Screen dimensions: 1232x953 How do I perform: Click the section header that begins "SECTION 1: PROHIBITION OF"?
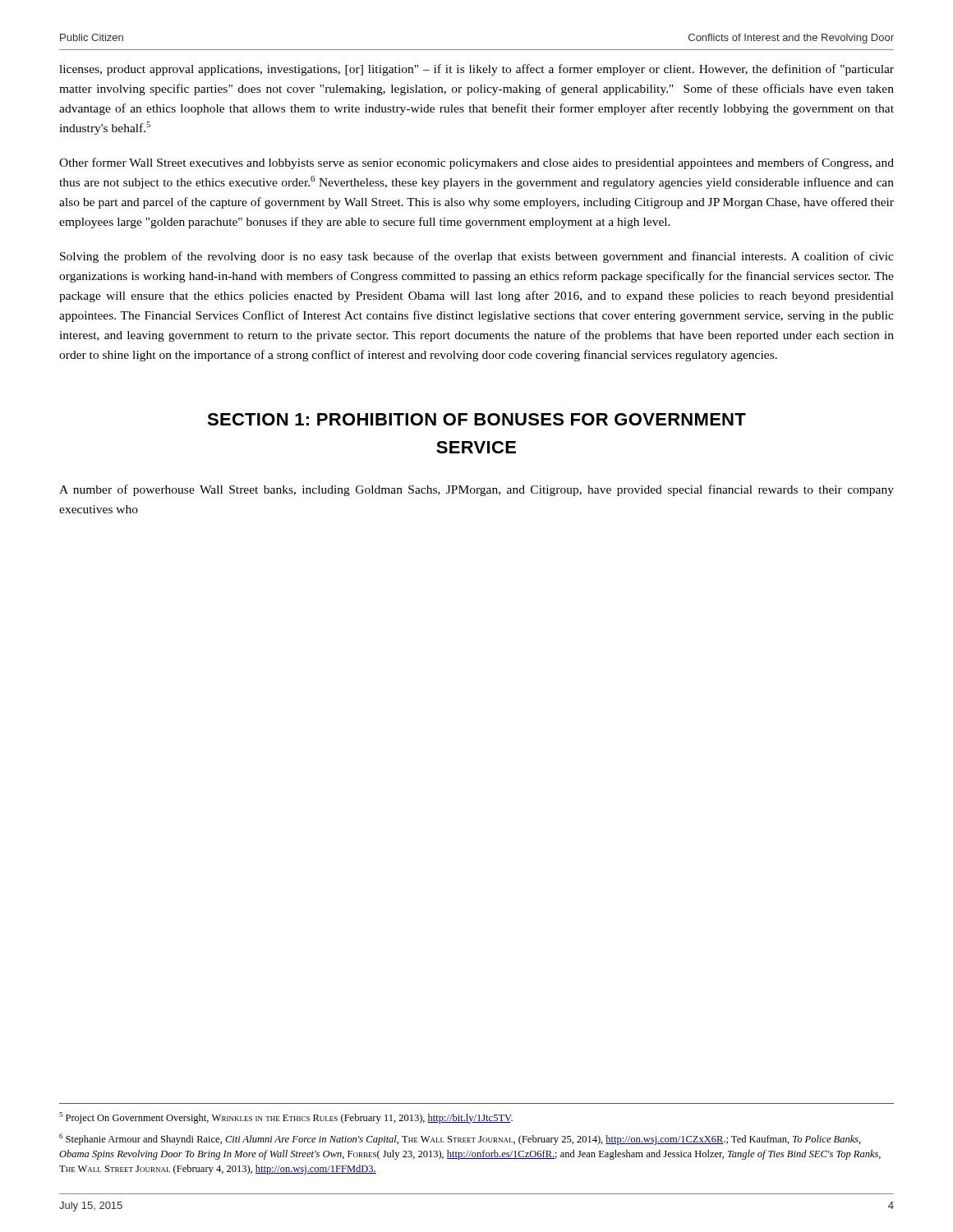[476, 434]
